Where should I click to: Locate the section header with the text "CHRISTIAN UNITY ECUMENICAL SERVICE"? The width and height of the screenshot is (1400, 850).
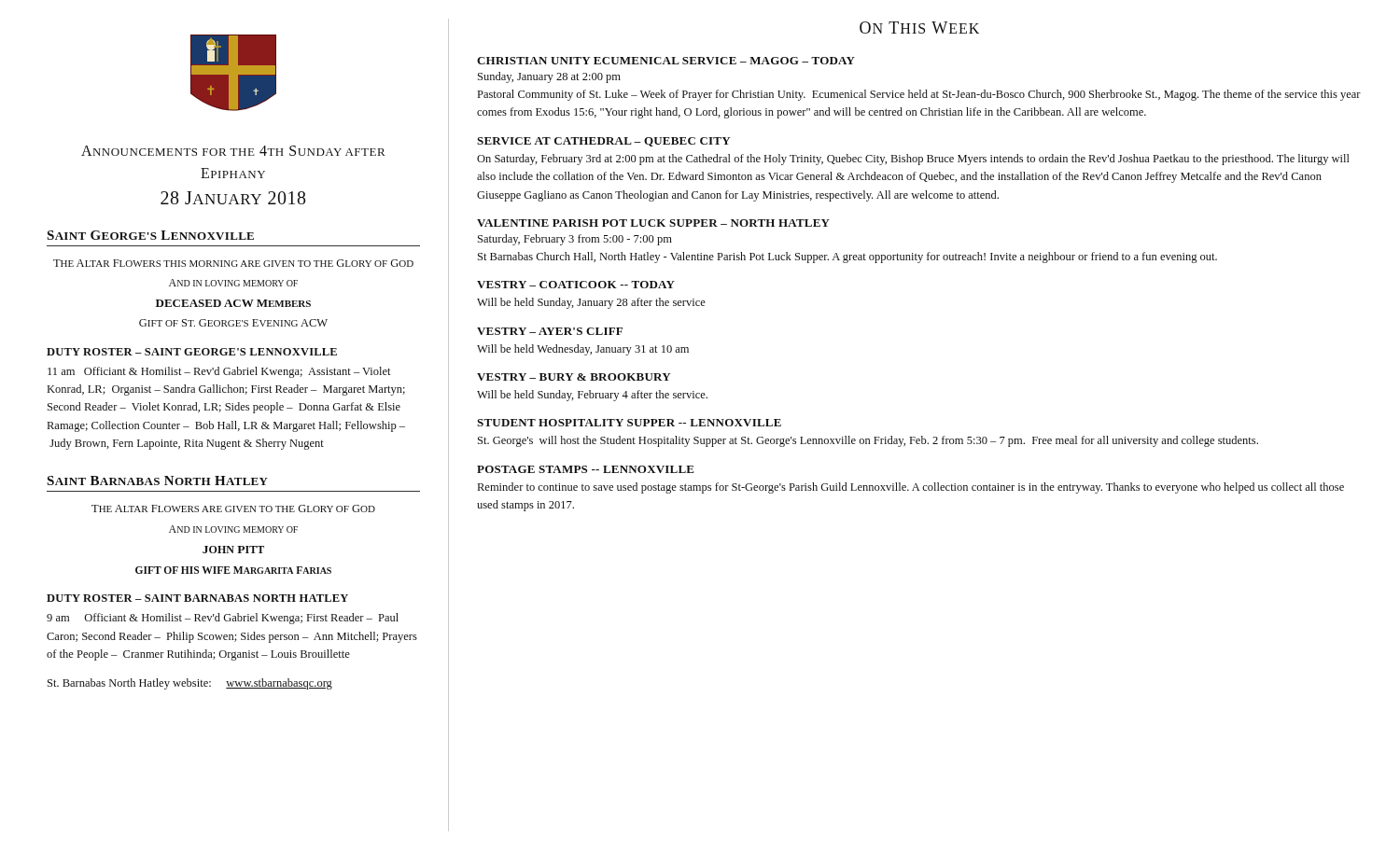click(666, 60)
